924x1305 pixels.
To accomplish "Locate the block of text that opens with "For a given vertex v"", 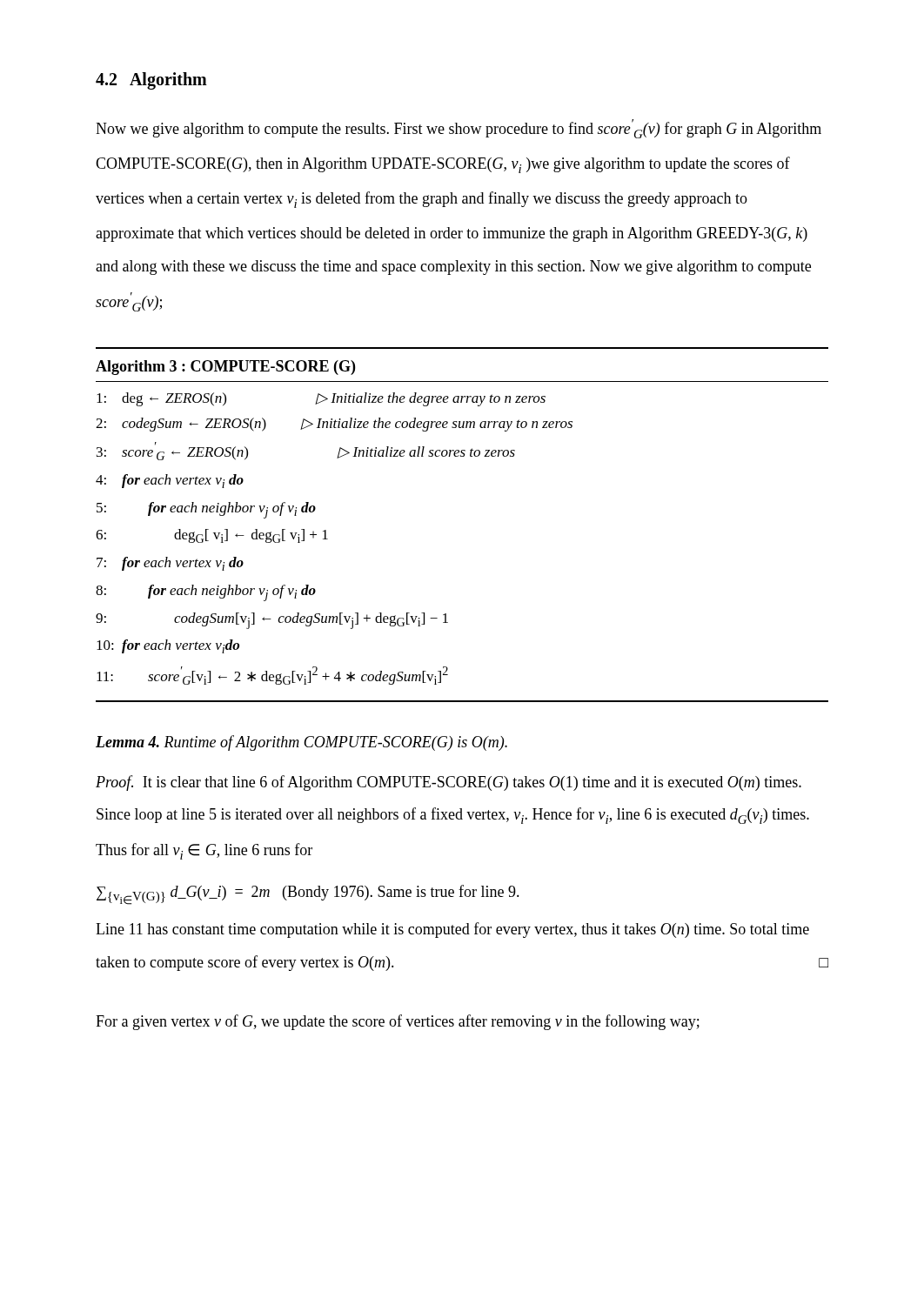I will point(398,1021).
